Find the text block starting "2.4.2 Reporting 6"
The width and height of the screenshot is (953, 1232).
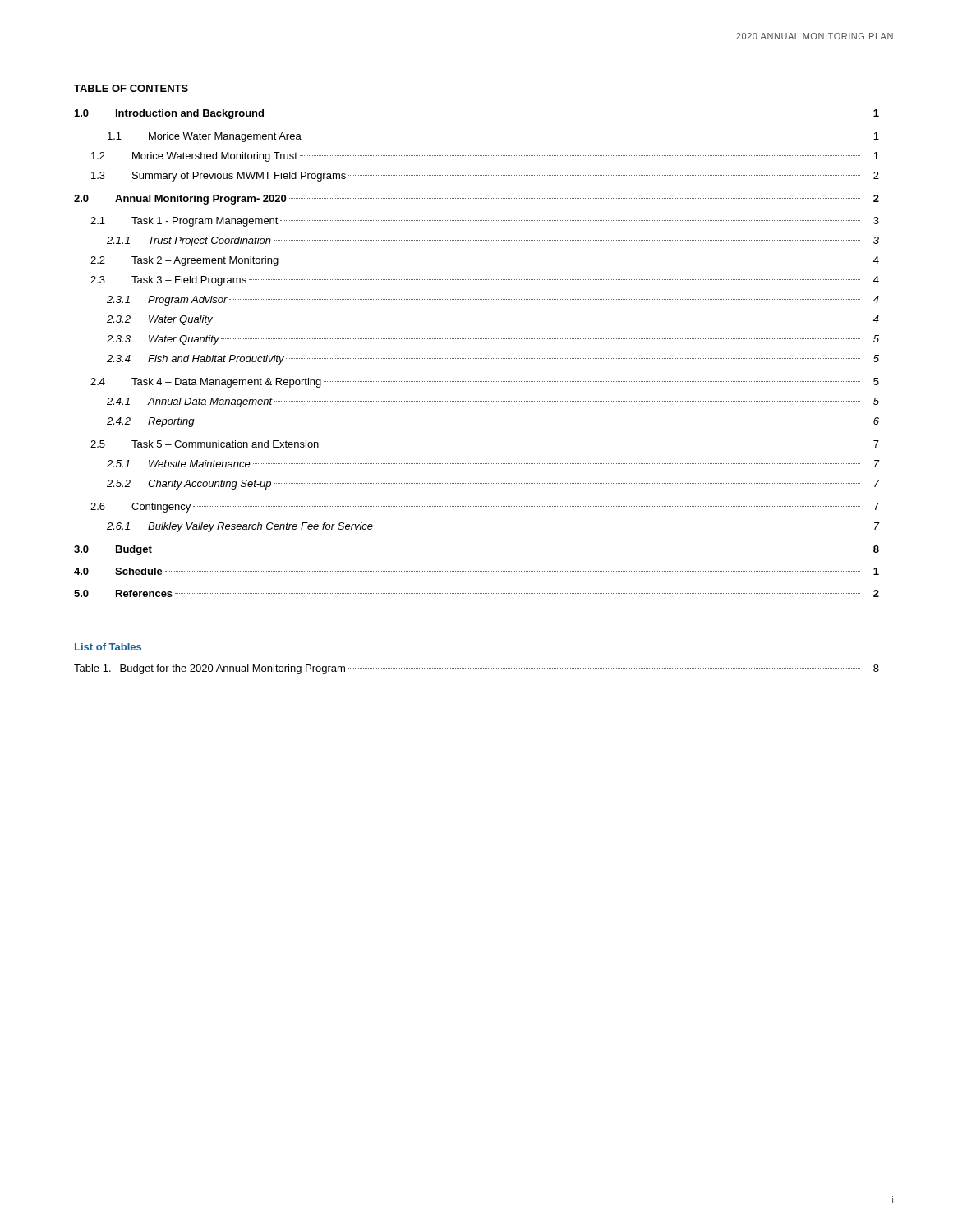(x=476, y=421)
